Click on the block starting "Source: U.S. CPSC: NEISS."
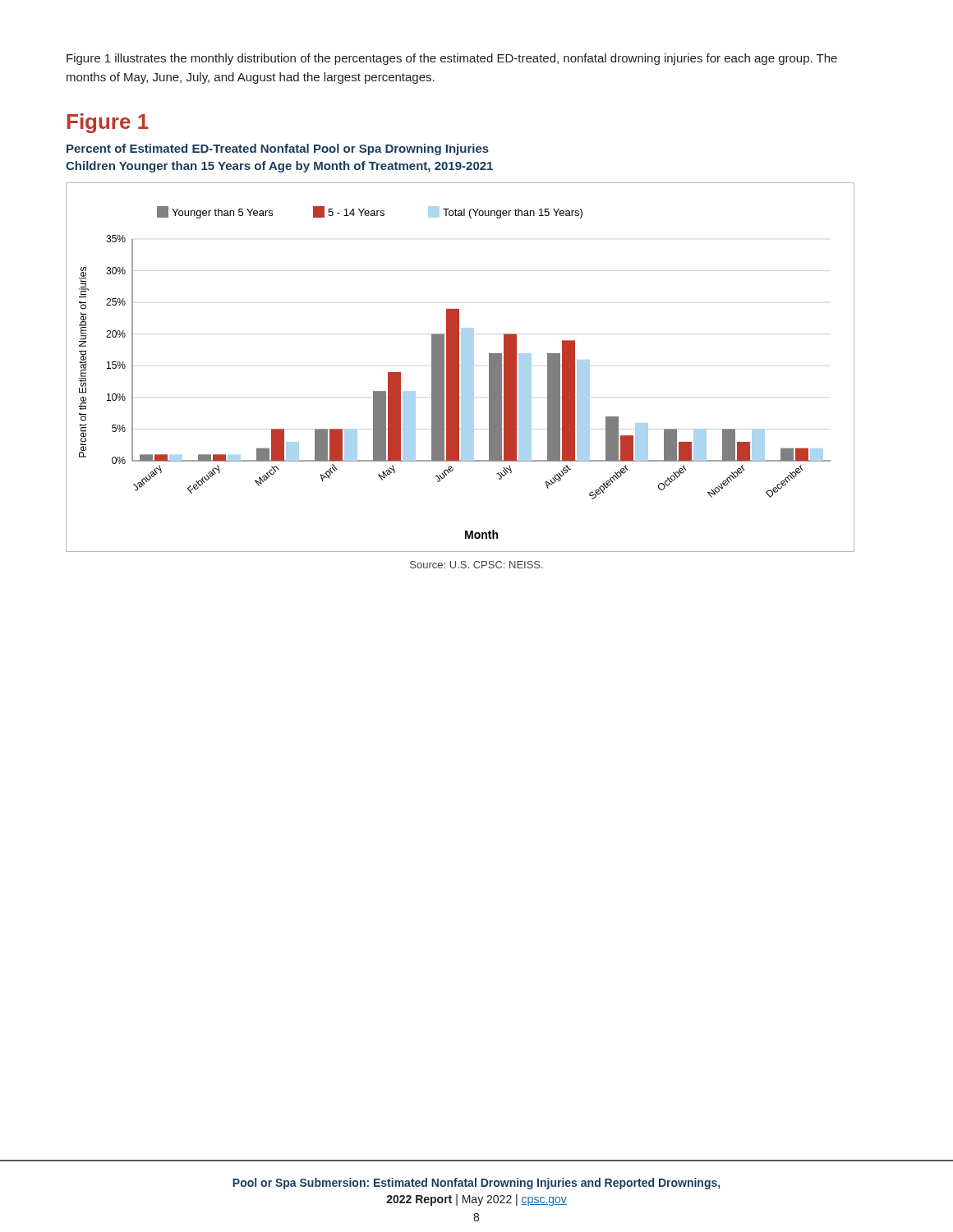This screenshot has height=1232, width=953. point(476,565)
